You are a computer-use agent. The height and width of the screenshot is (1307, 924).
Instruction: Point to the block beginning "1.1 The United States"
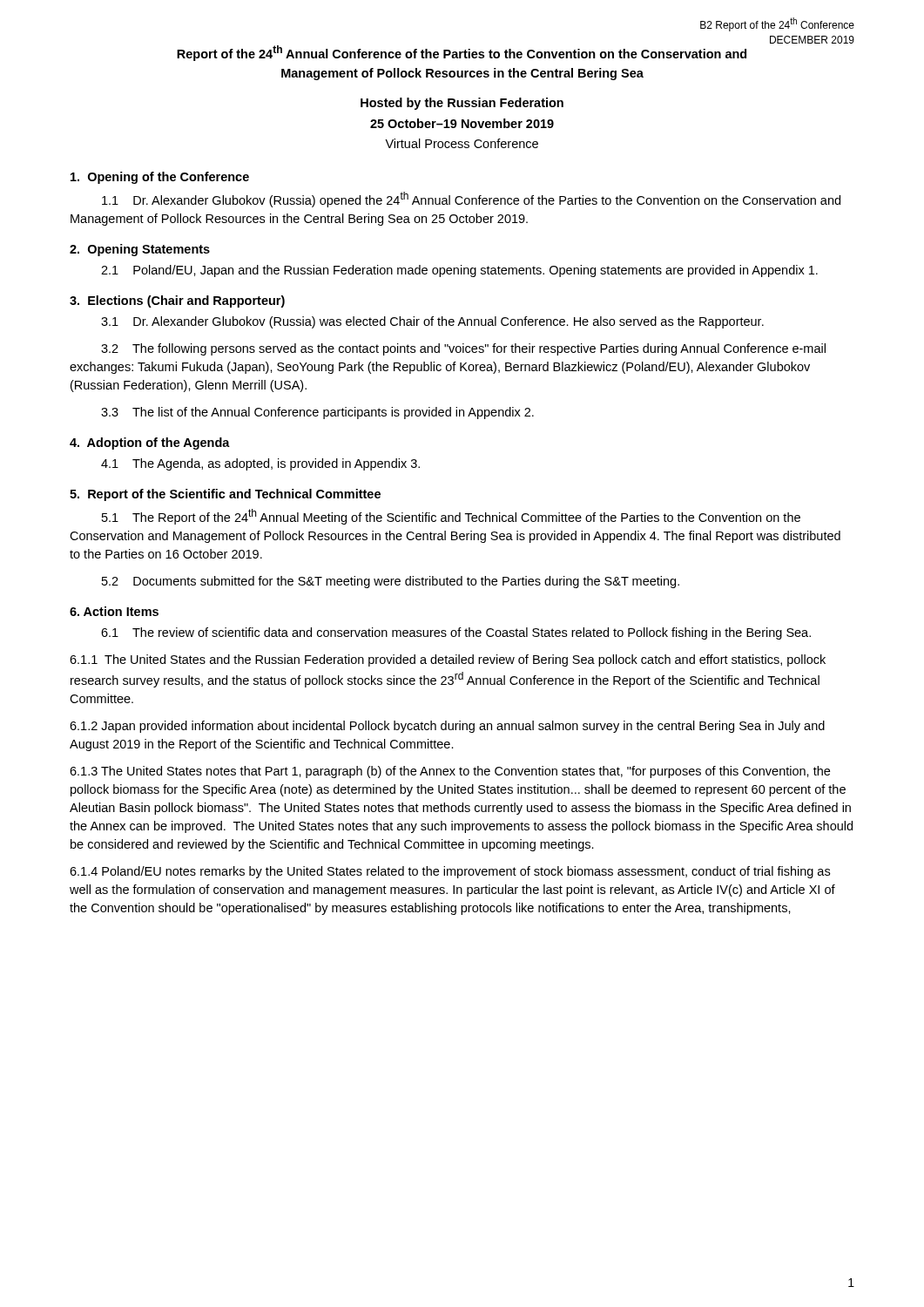(448, 679)
